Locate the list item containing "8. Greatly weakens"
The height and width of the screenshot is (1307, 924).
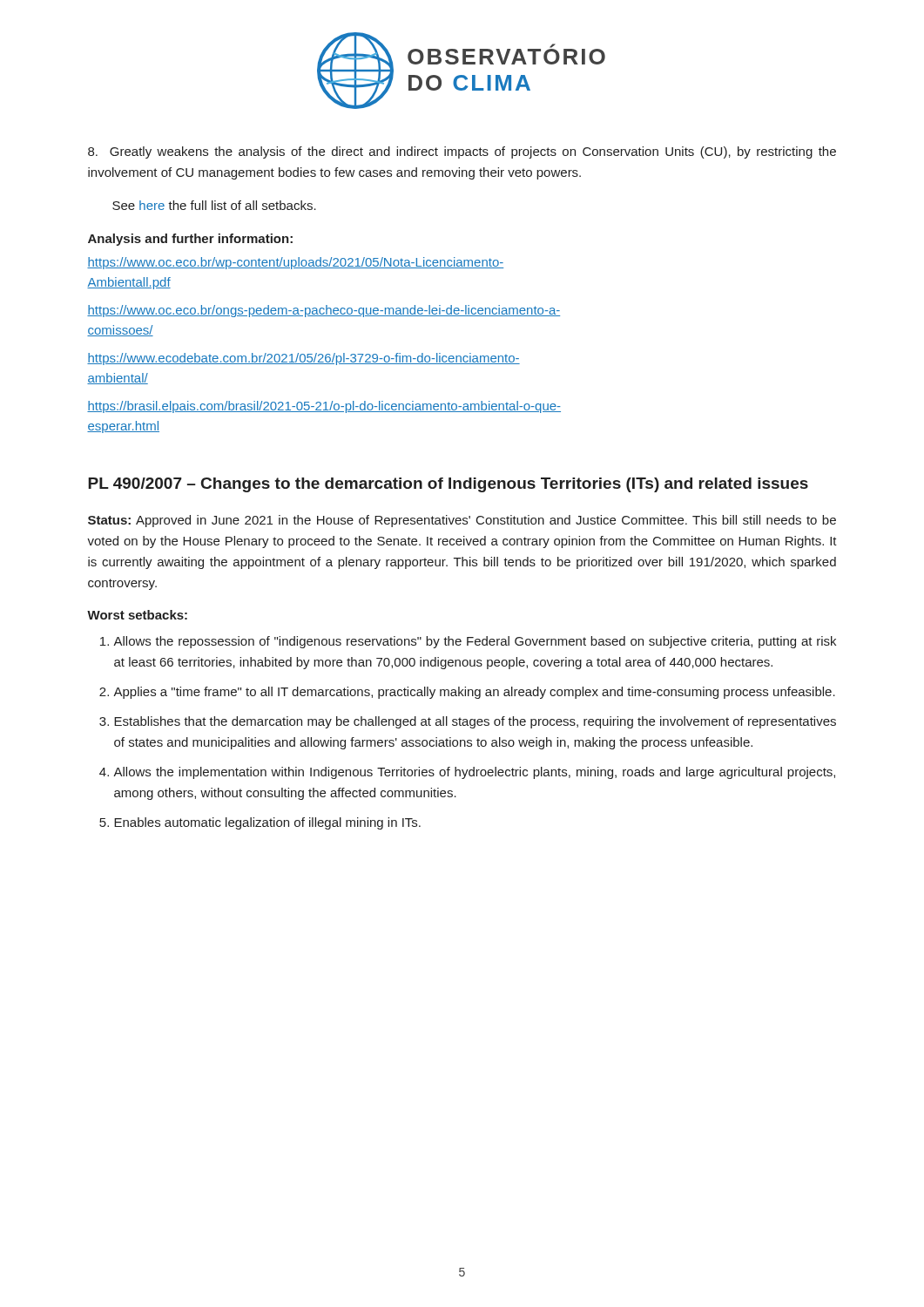(462, 162)
